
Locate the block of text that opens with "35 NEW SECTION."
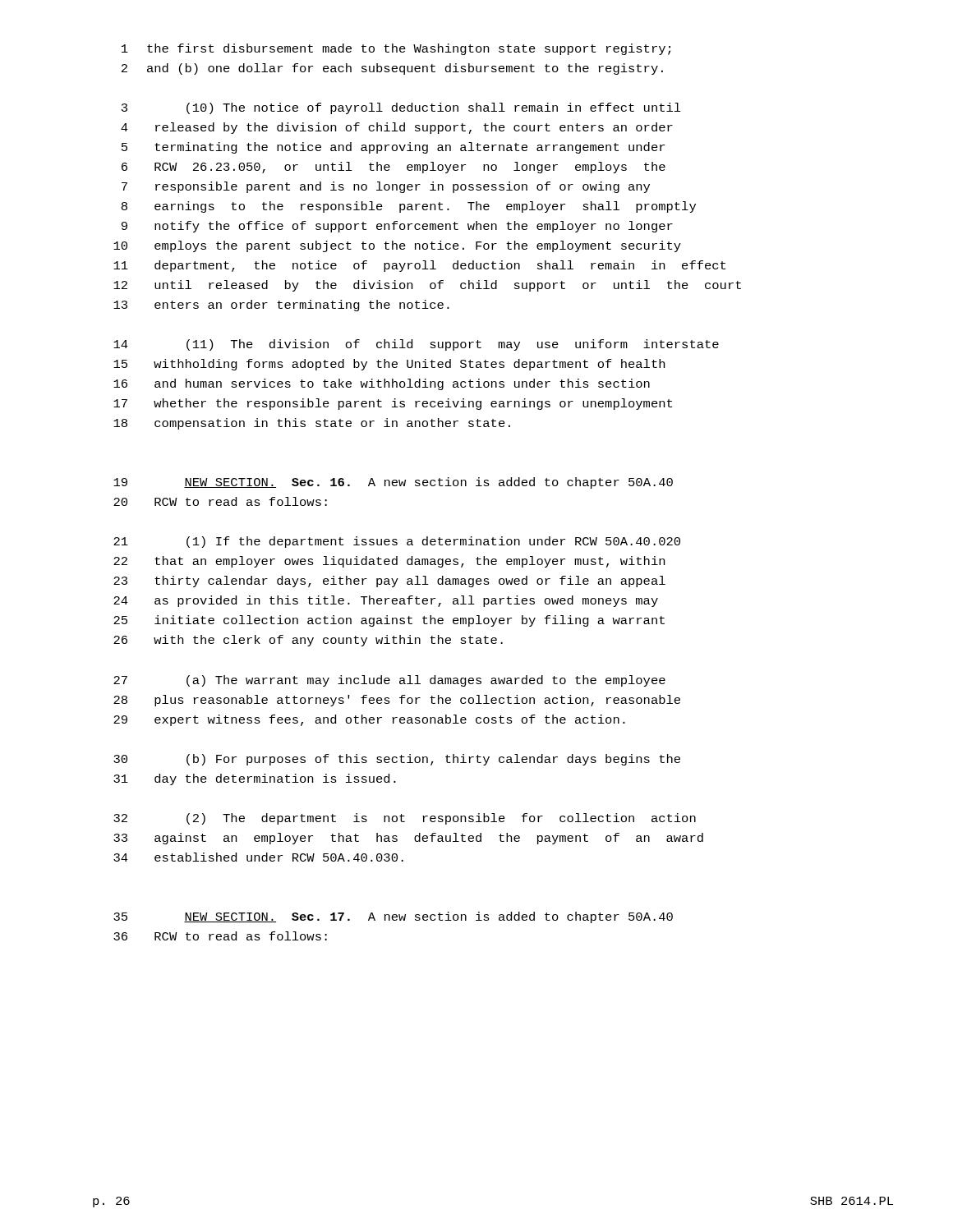(493, 927)
